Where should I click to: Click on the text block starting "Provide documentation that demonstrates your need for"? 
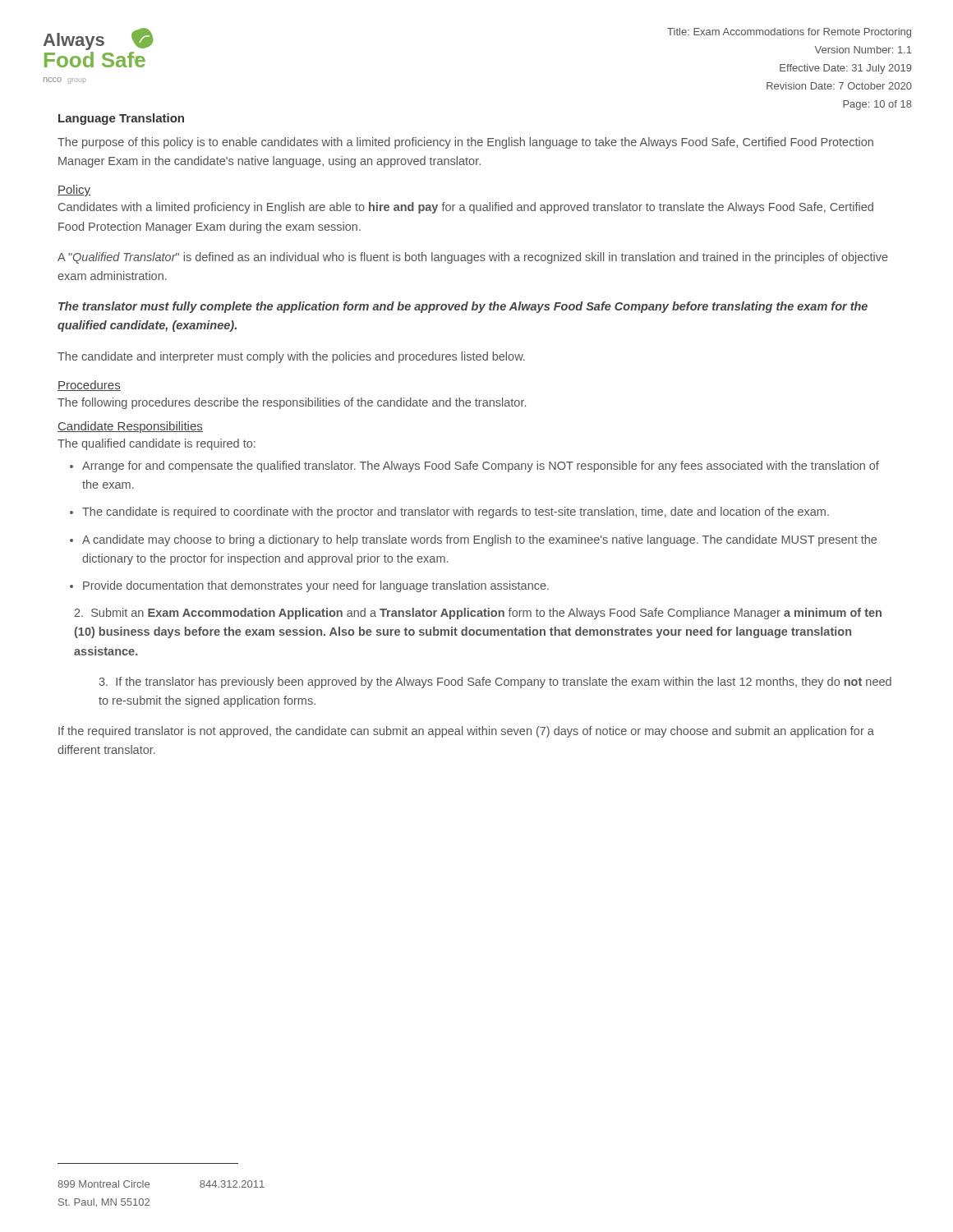[316, 586]
